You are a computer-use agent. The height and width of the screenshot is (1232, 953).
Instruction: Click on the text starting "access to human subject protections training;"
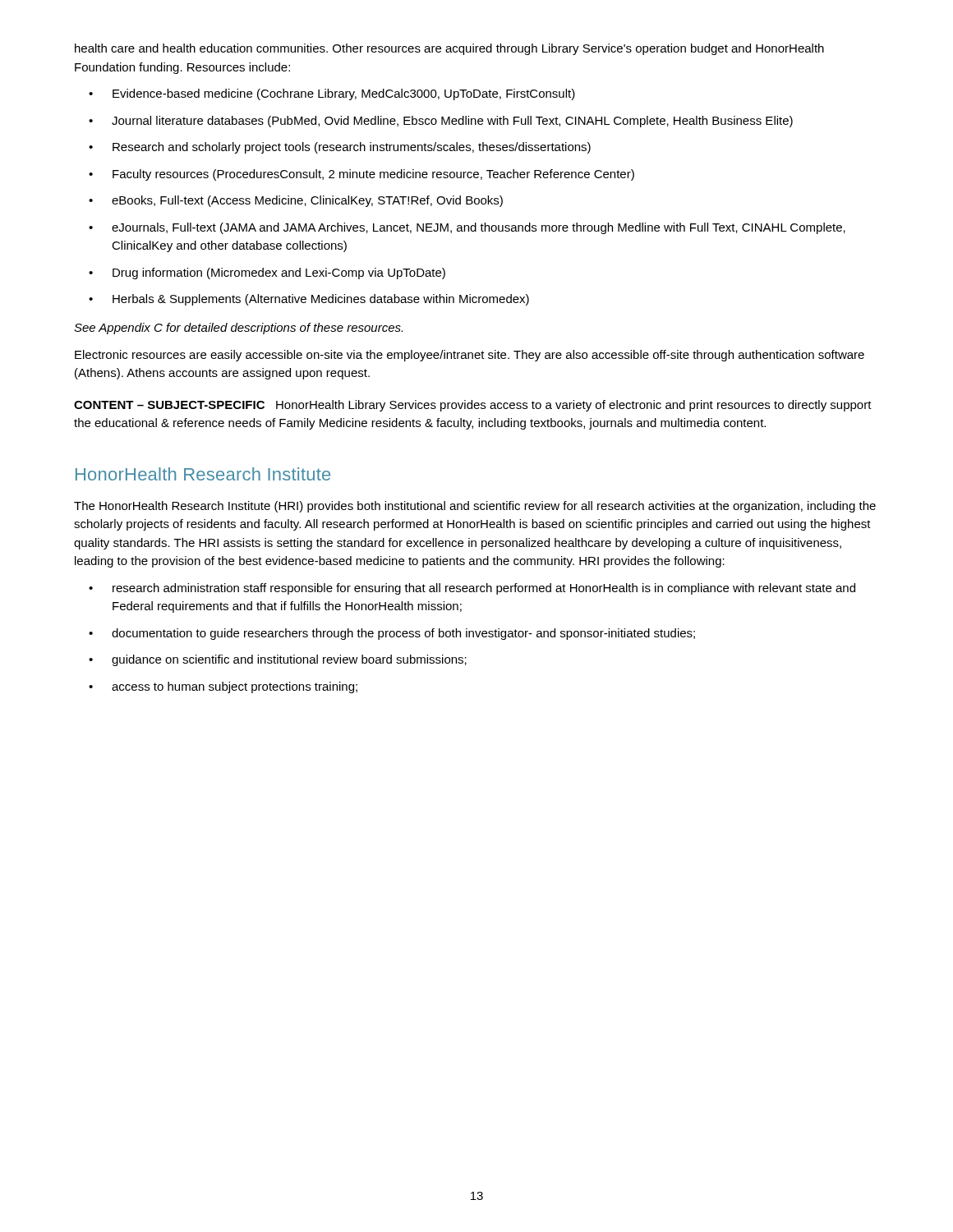(x=235, y=686)
